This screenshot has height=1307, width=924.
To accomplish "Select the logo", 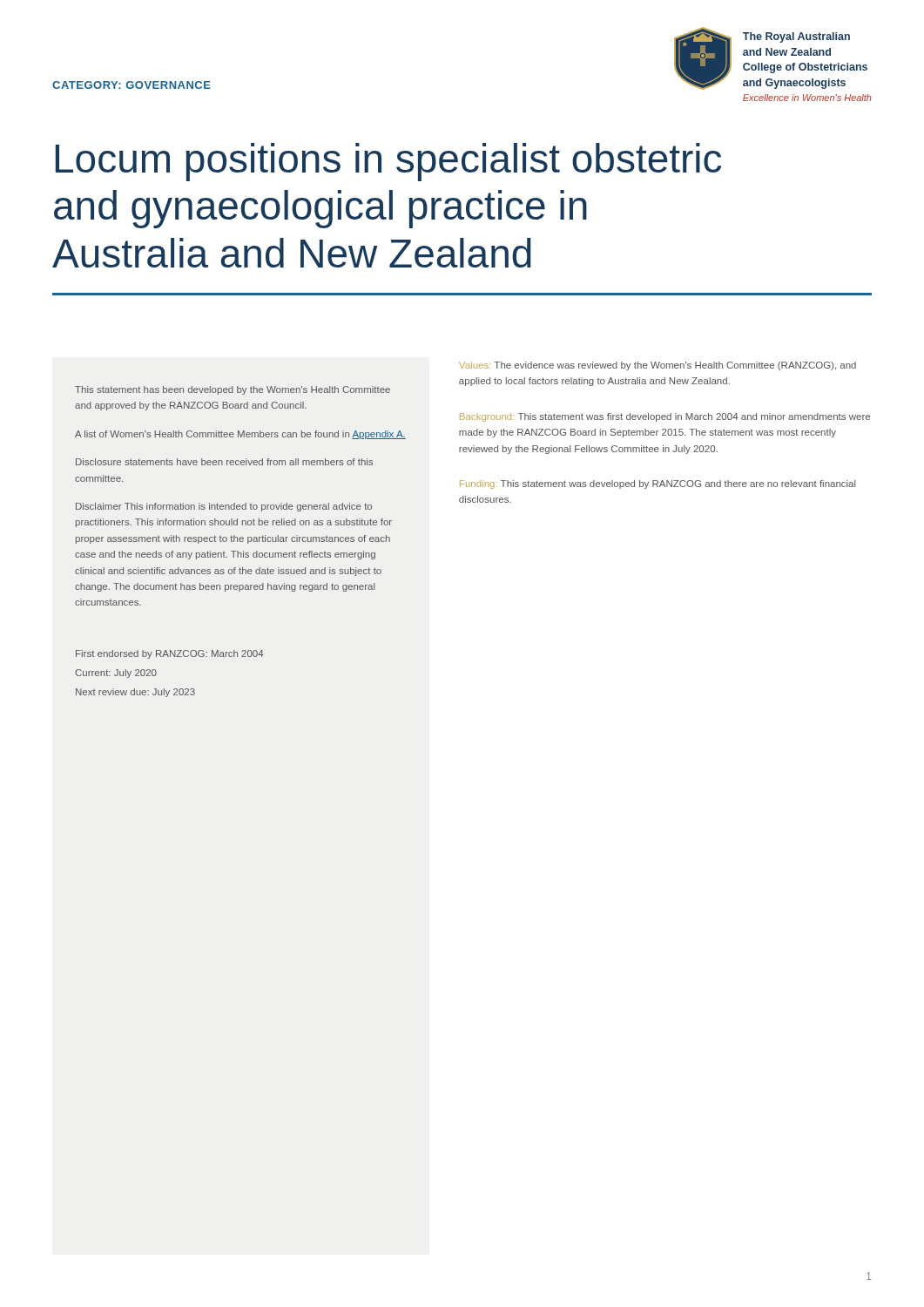I will point(703,60).
